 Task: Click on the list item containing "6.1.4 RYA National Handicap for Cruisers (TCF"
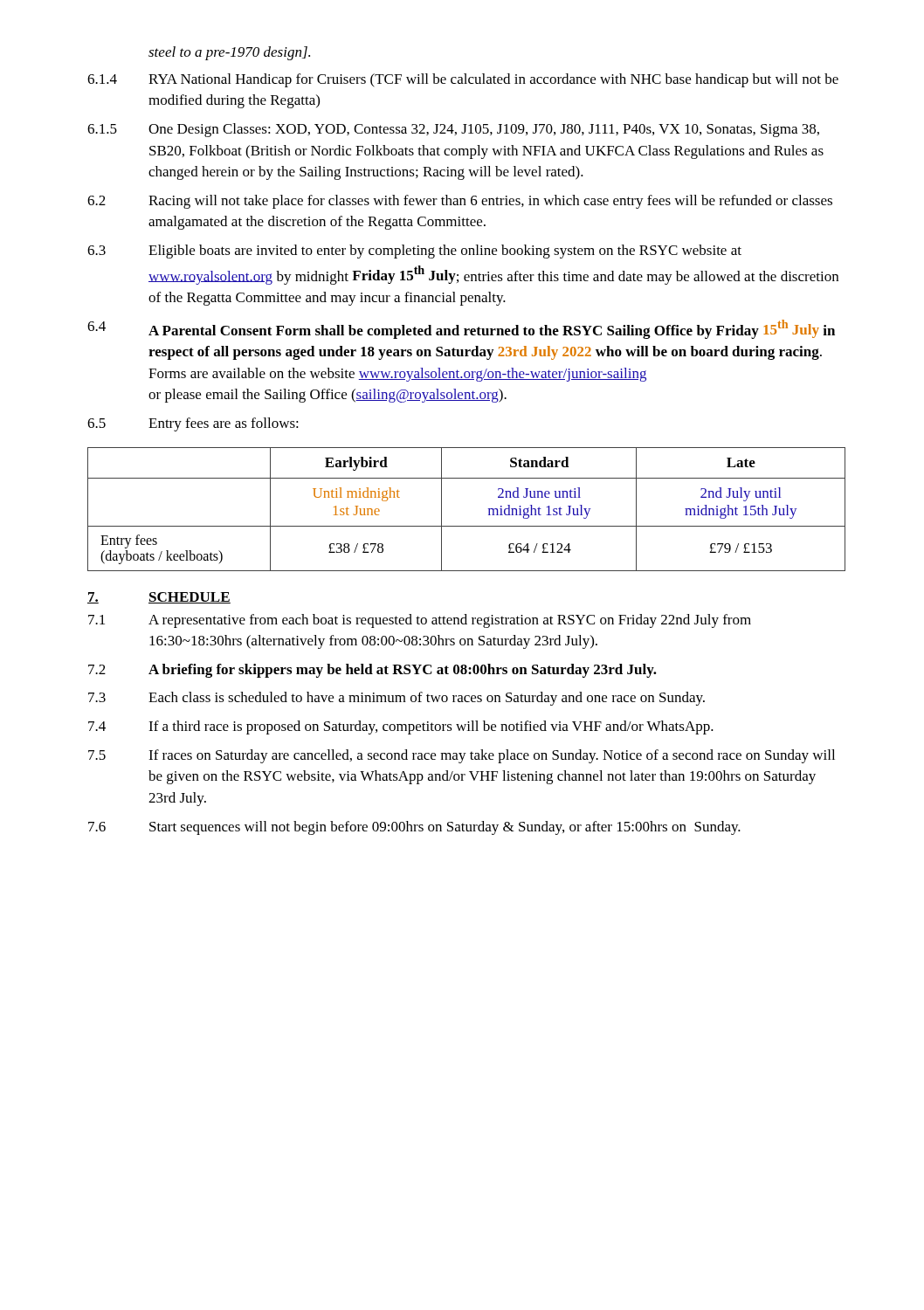pyautogui.click(x=466, y=90)
